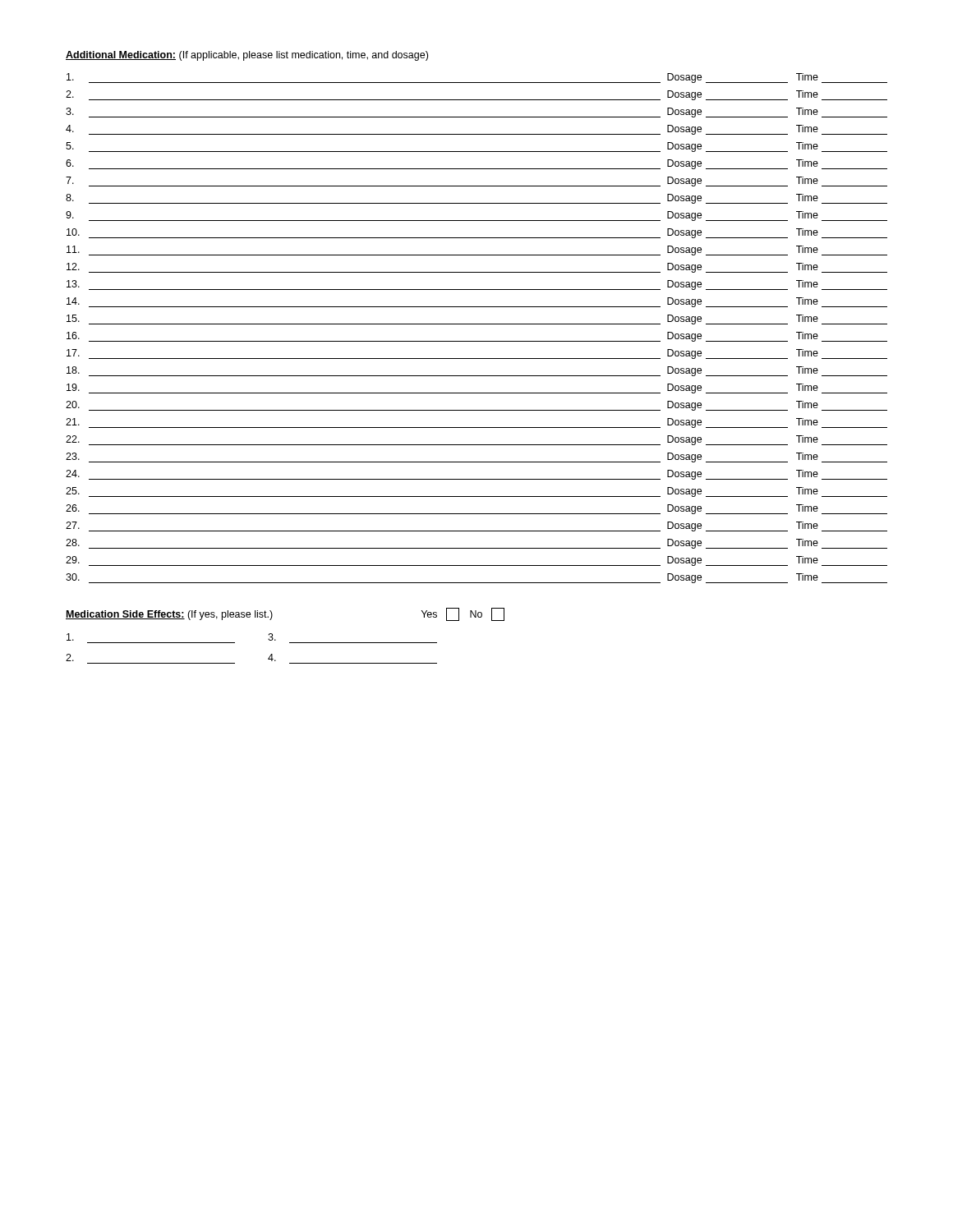This screenshot has height=1232, width=953.
Task: Locate the text "15. Dosage Time"
Action: click(476, 318)
